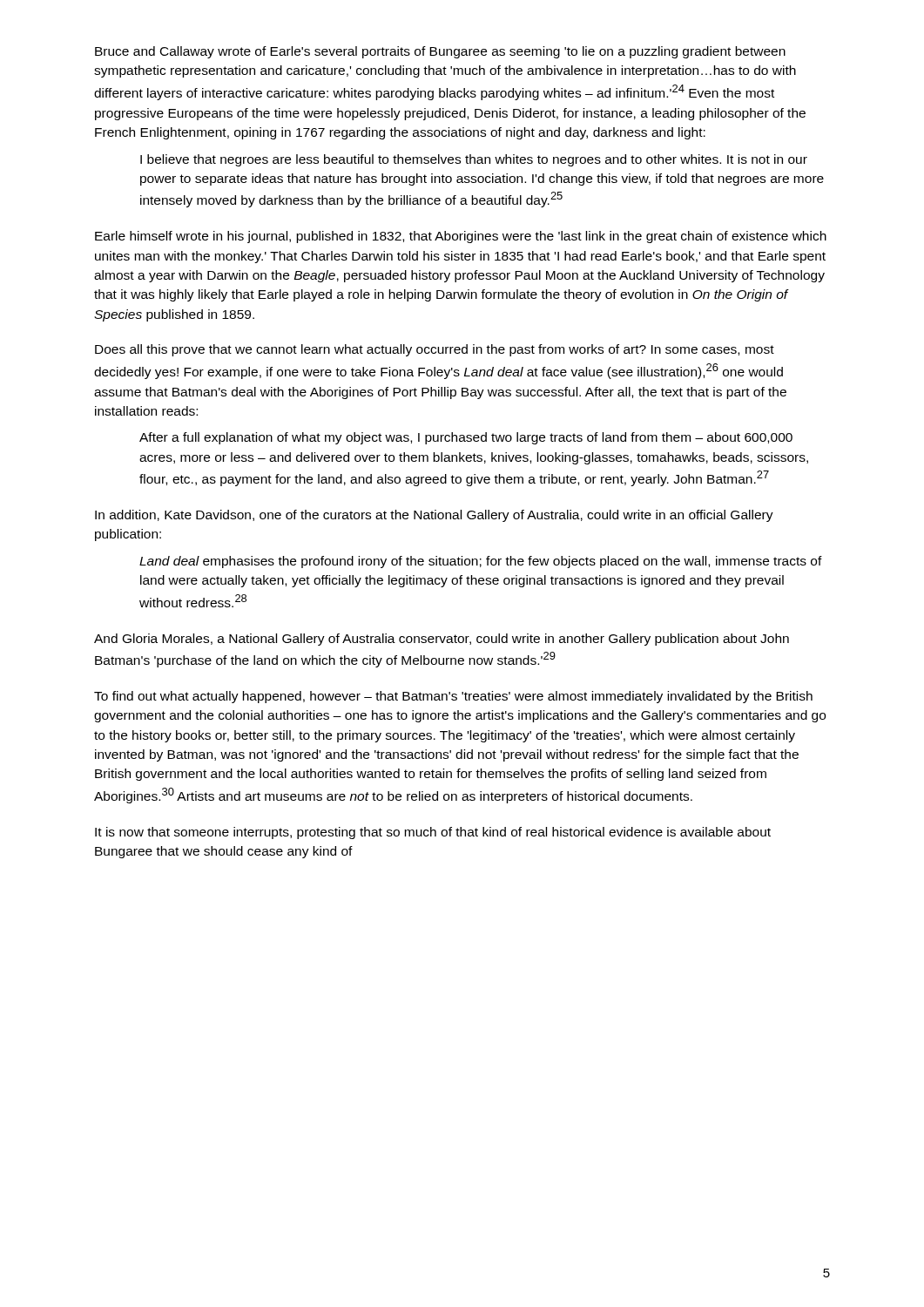Image resolution: width=924 pixels, height=1307 pixels.
Task: Navigate to the element starting "It is now that someone interrupts,"
Action: click(432, 841)
